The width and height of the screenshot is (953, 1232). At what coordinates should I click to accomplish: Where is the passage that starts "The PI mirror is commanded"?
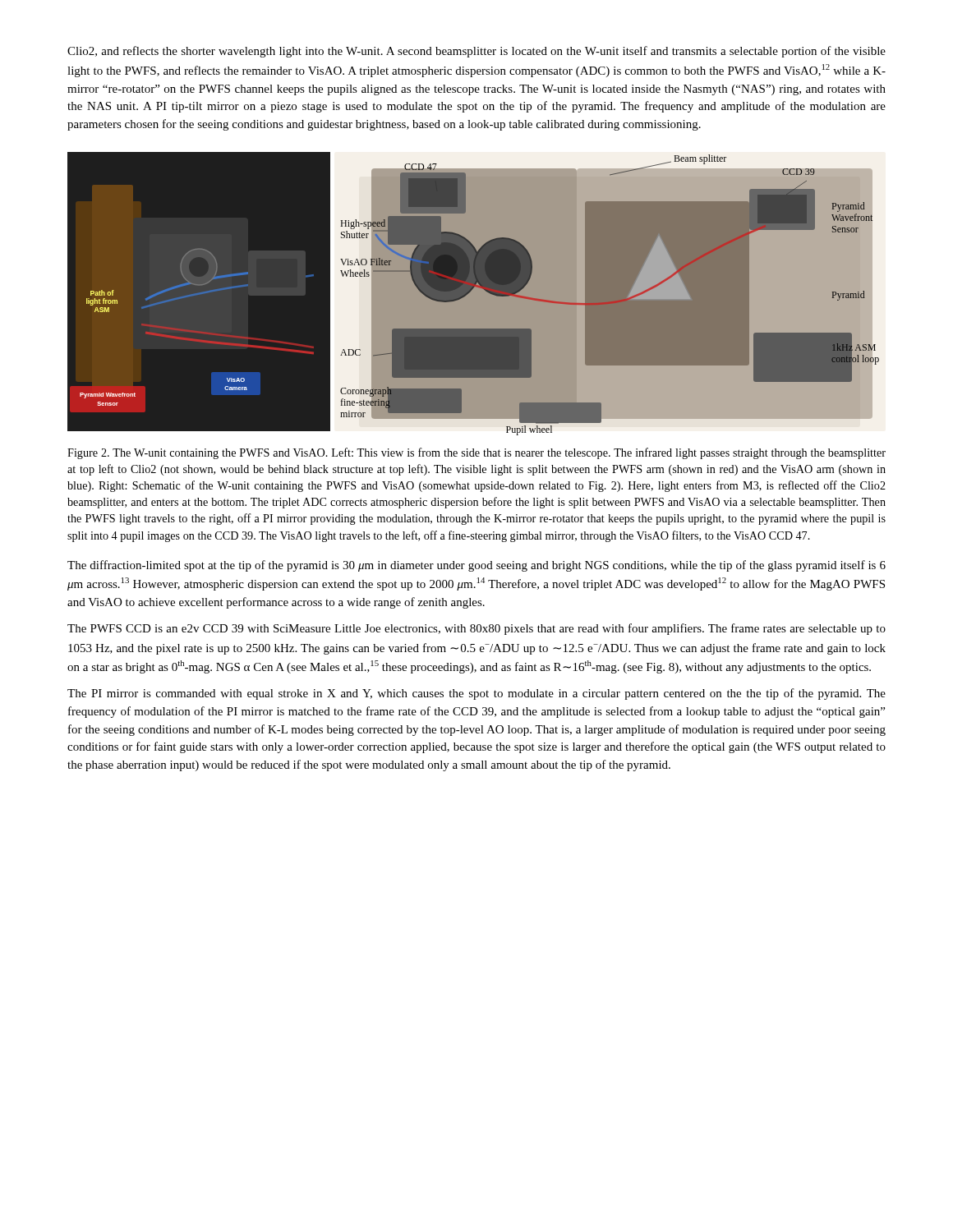(476, 730)
